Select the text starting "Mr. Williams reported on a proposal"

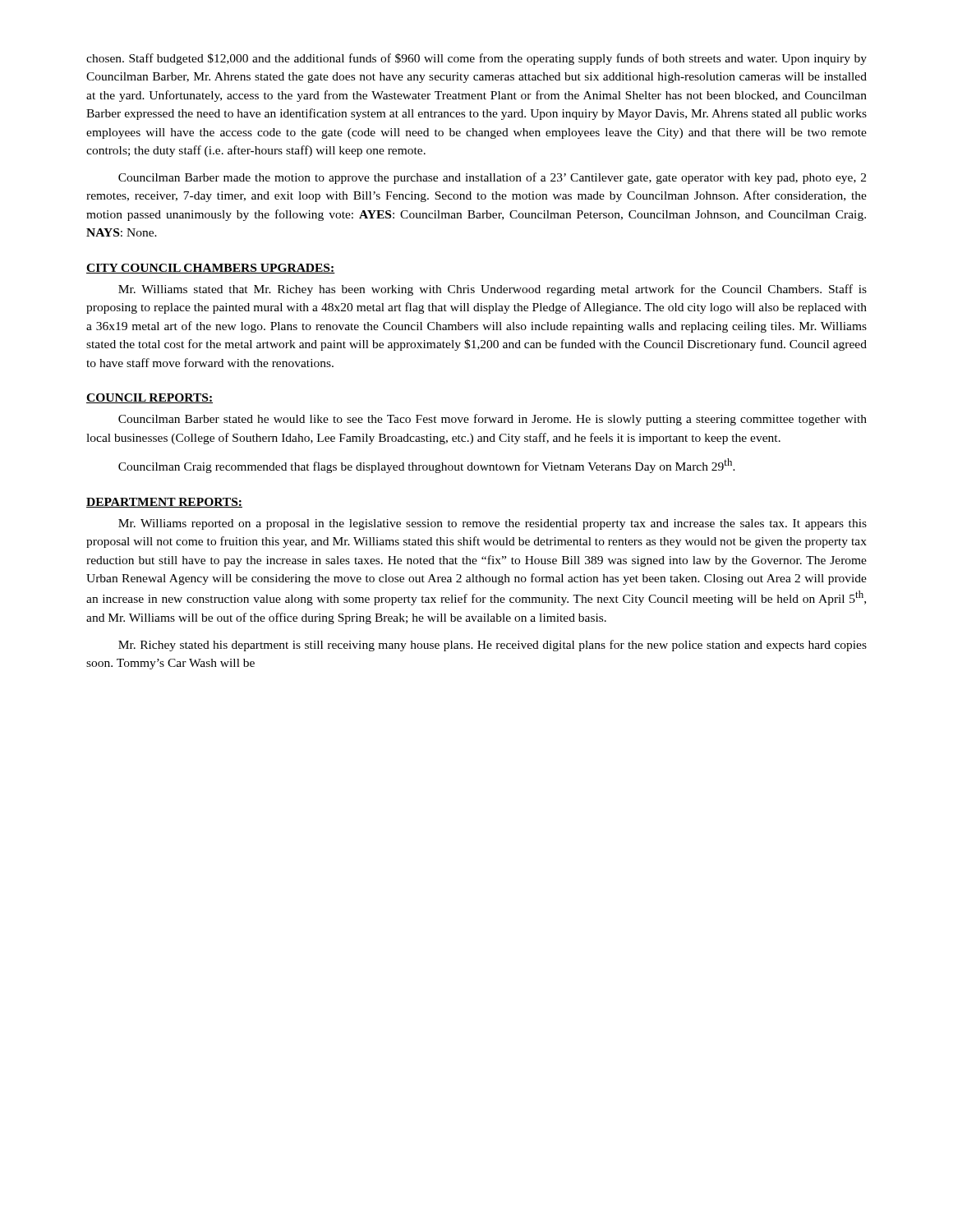[476, 570]
